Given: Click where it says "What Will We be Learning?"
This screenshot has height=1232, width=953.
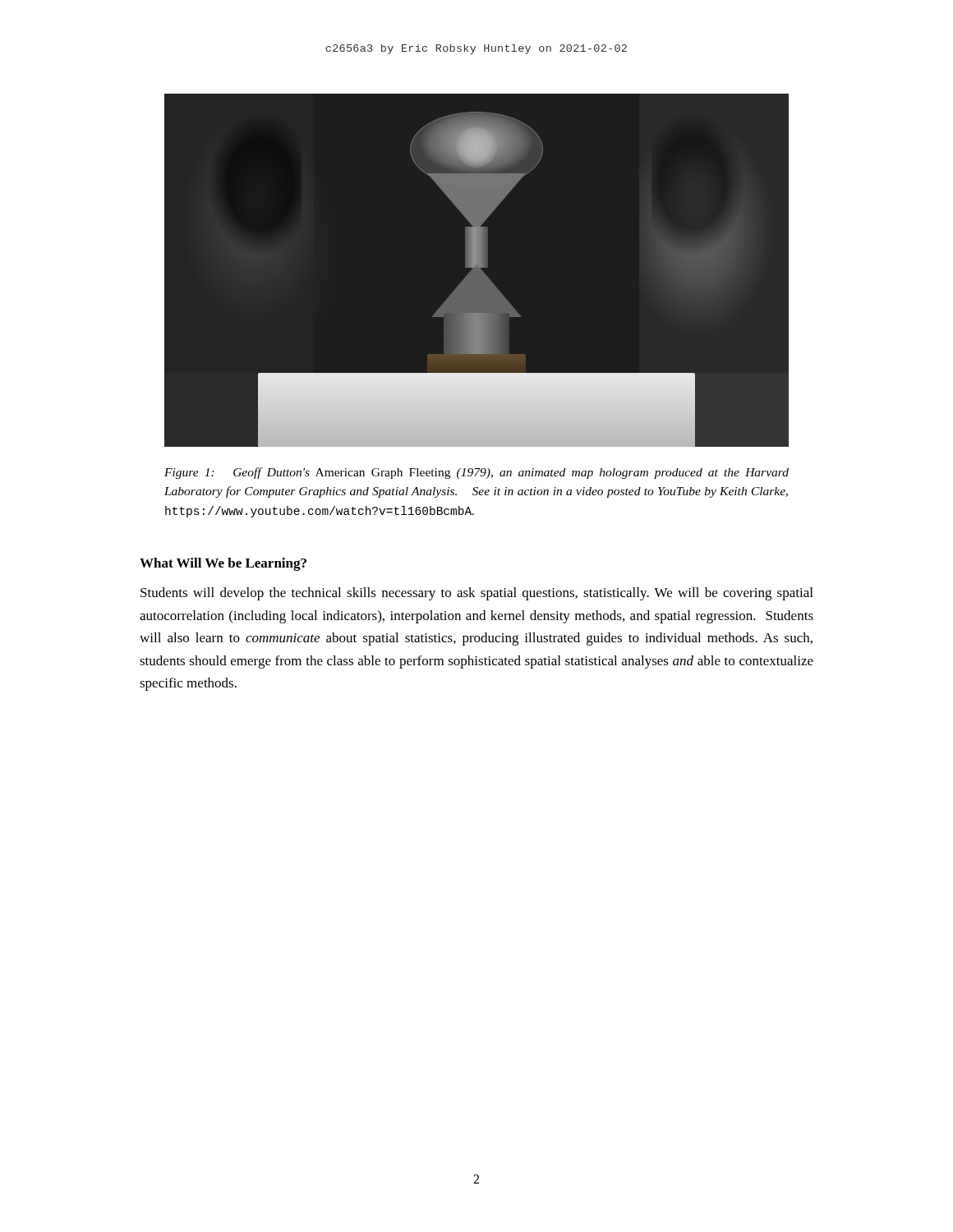Looking at the screenshot, I should tap(224, 563).
